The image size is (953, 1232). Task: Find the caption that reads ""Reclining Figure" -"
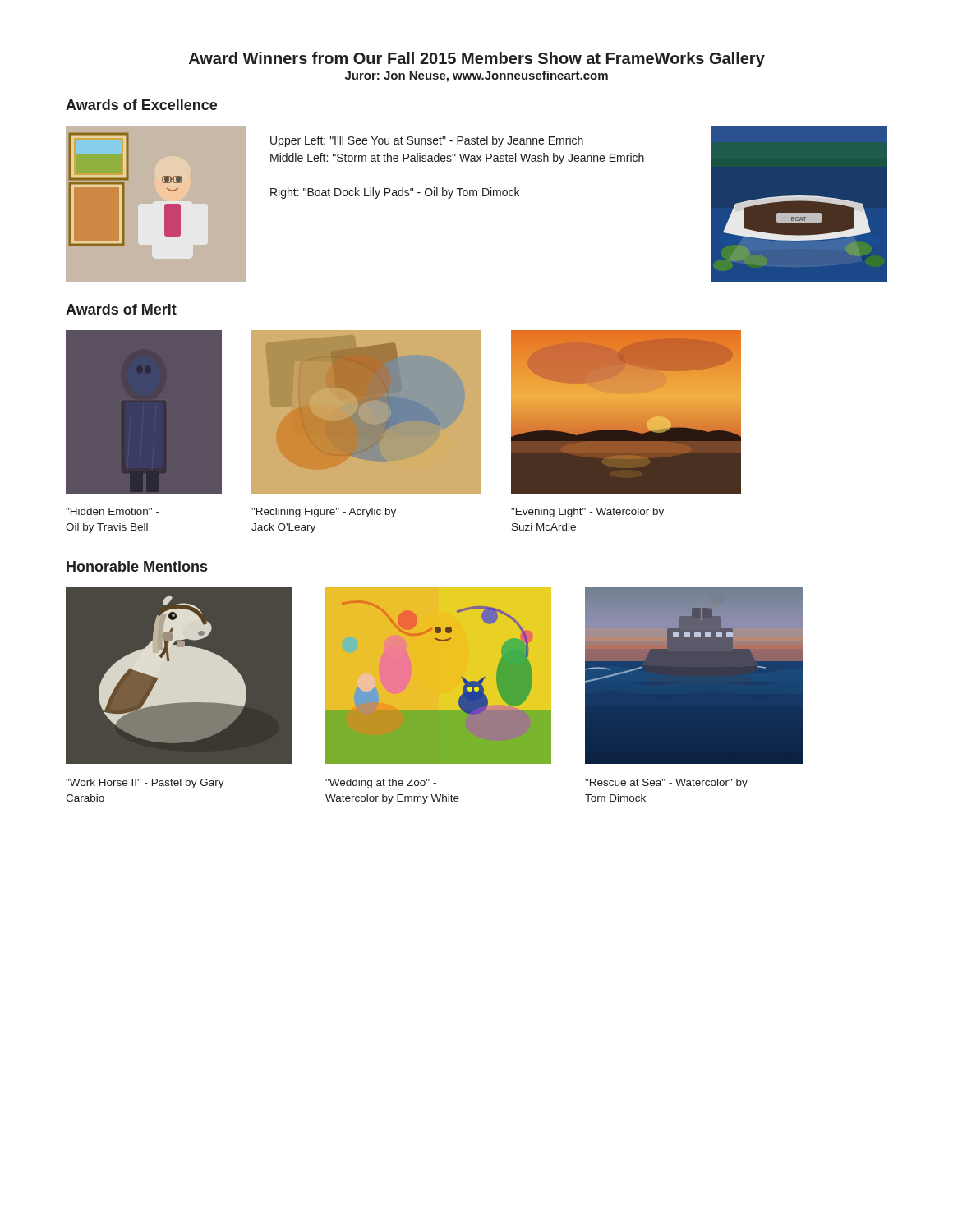(x=324, y=519)
